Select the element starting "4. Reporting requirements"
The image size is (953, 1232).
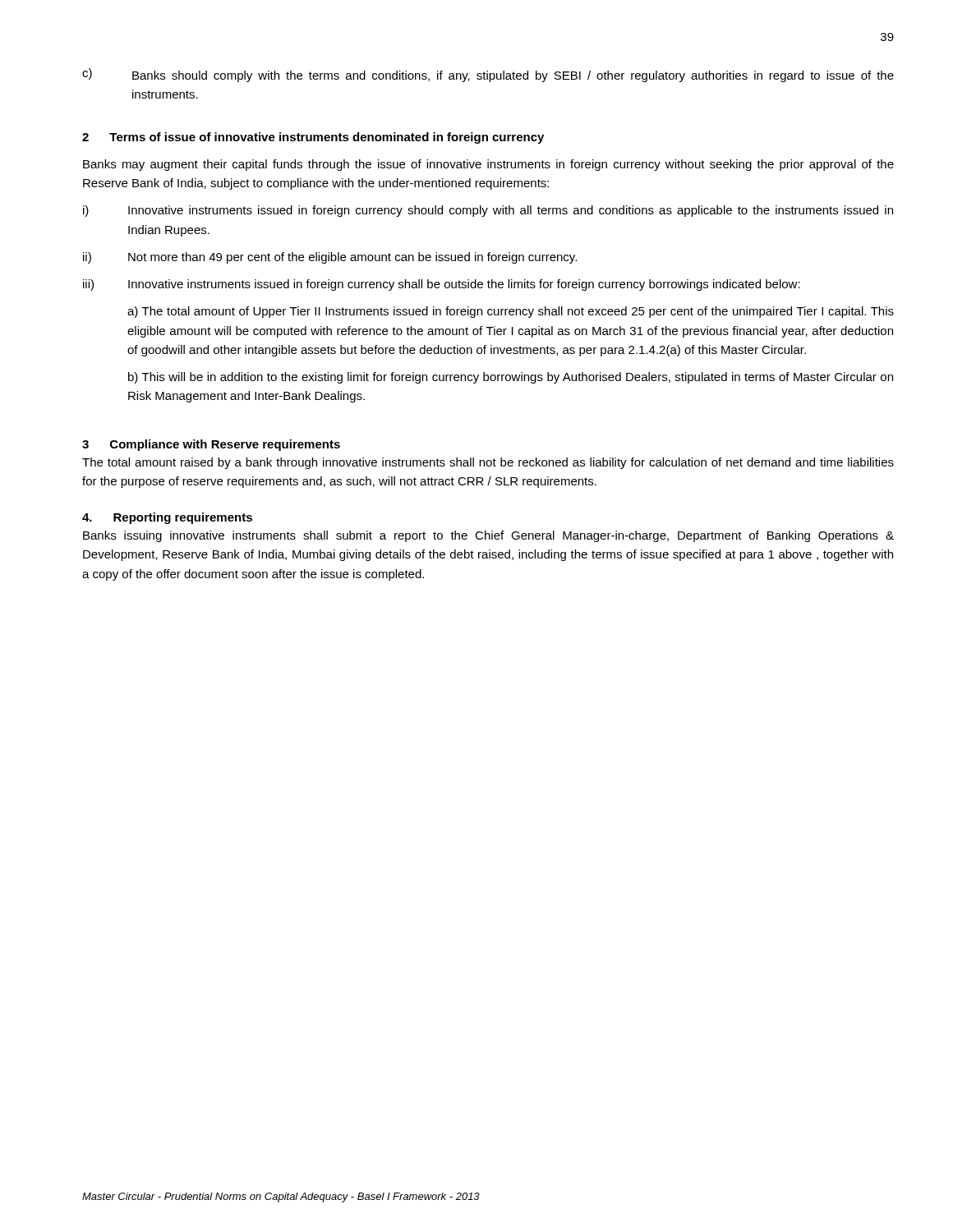167,517
